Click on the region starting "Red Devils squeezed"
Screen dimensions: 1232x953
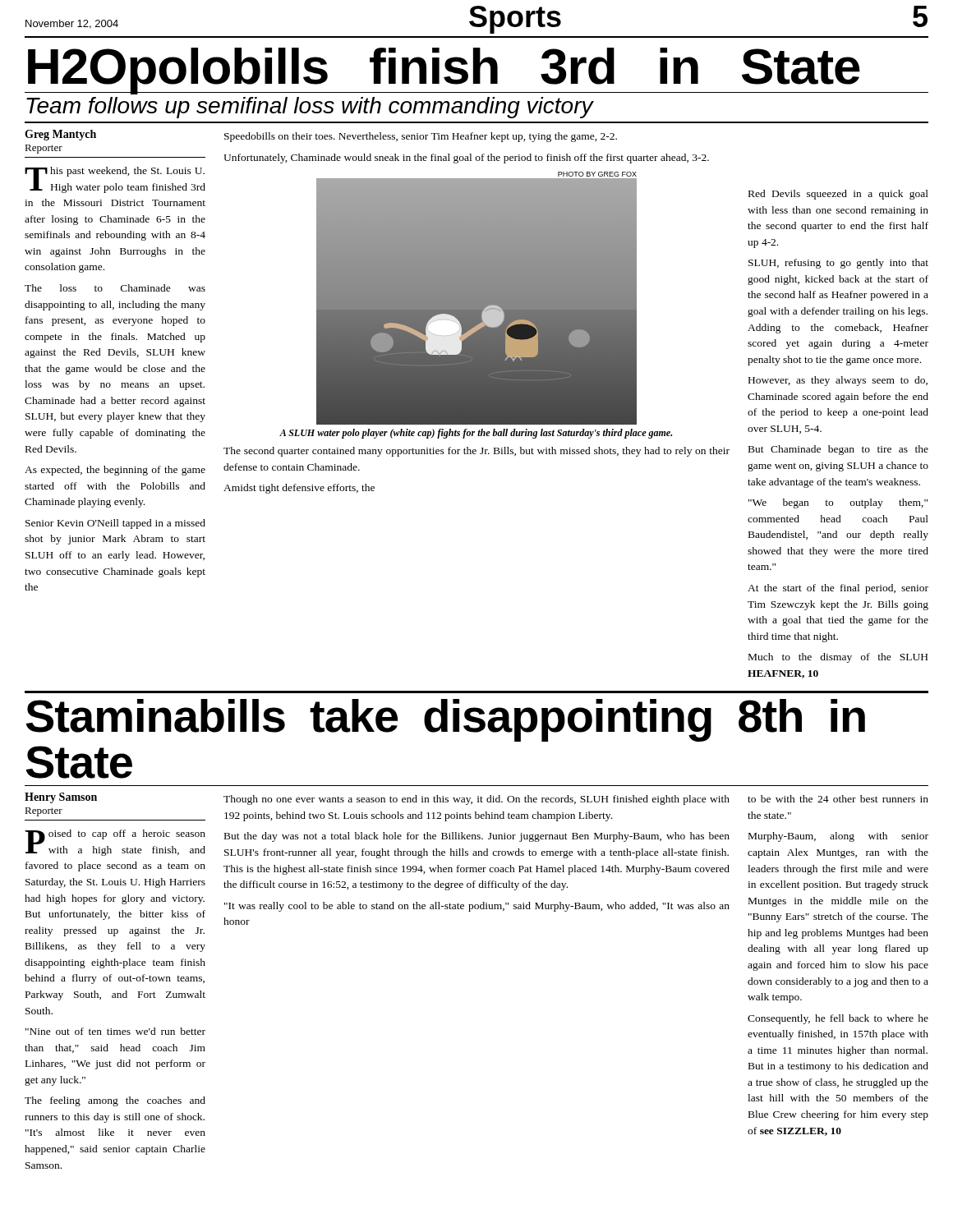838,195
